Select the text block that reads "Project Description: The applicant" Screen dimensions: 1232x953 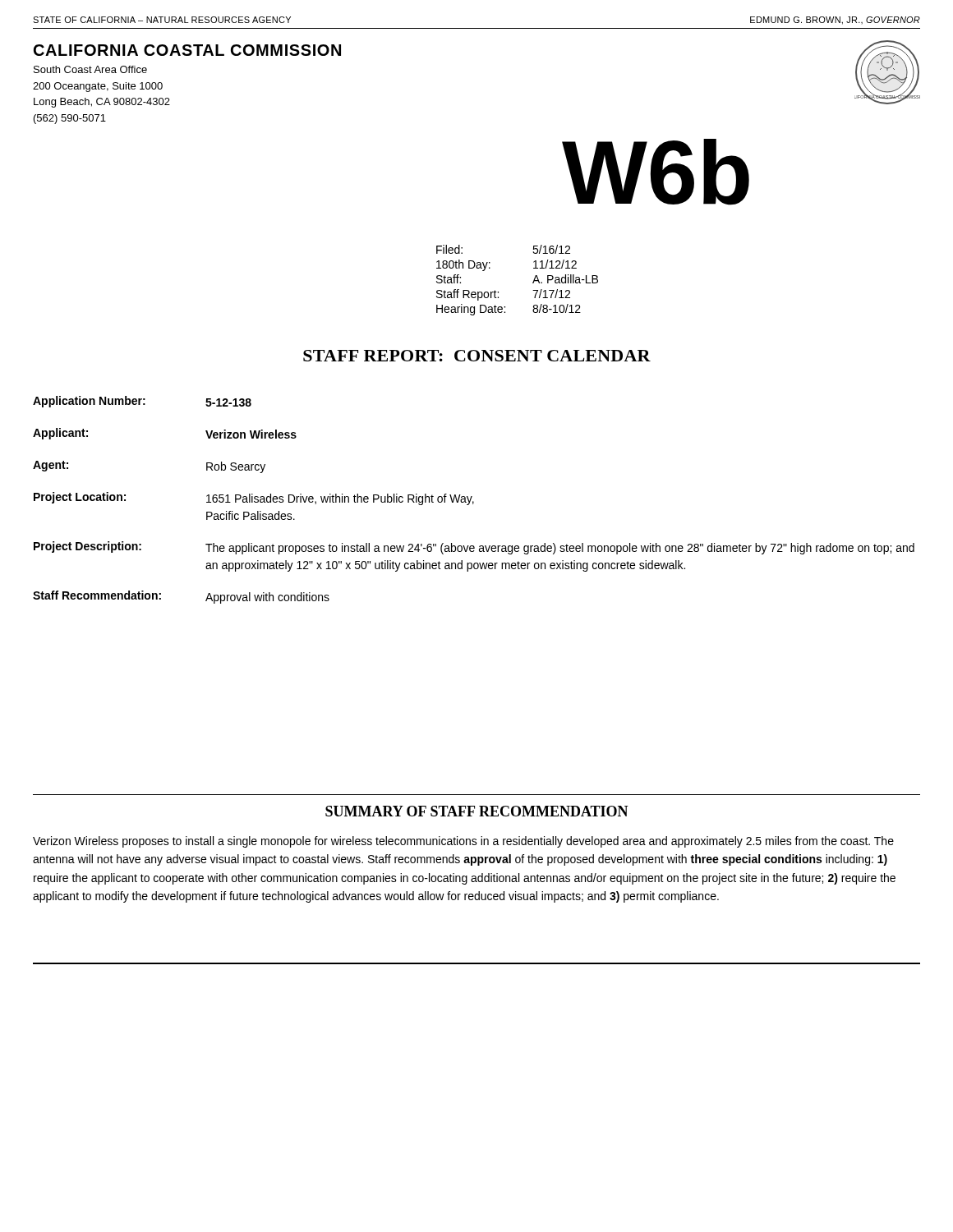476,557
